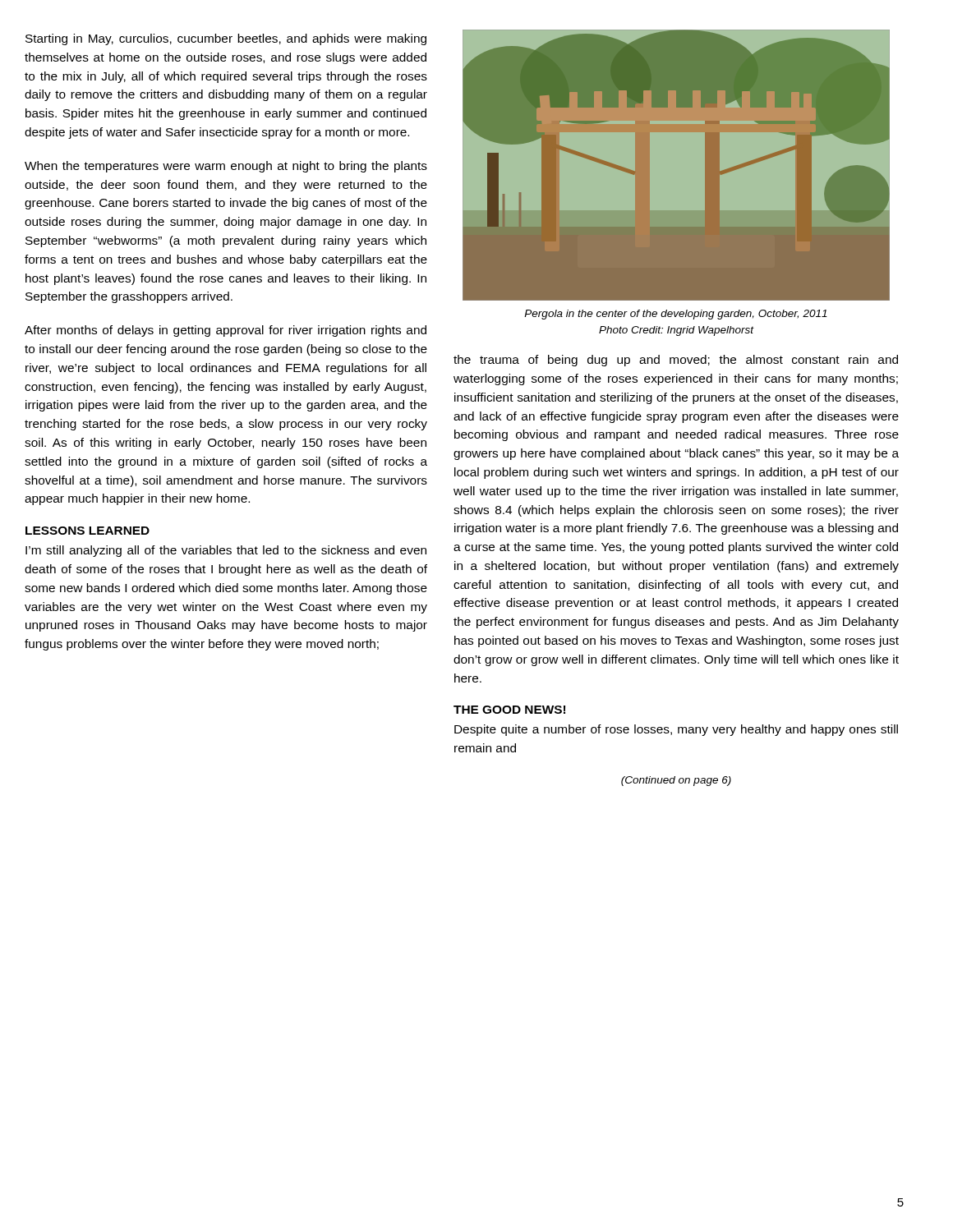The width and height of the screenshot is (953, 1232).
Task: Locate the caption with the text "Pergola in the center of the developing garden,"
Action: pyautogui.click(x=676, y=321)
